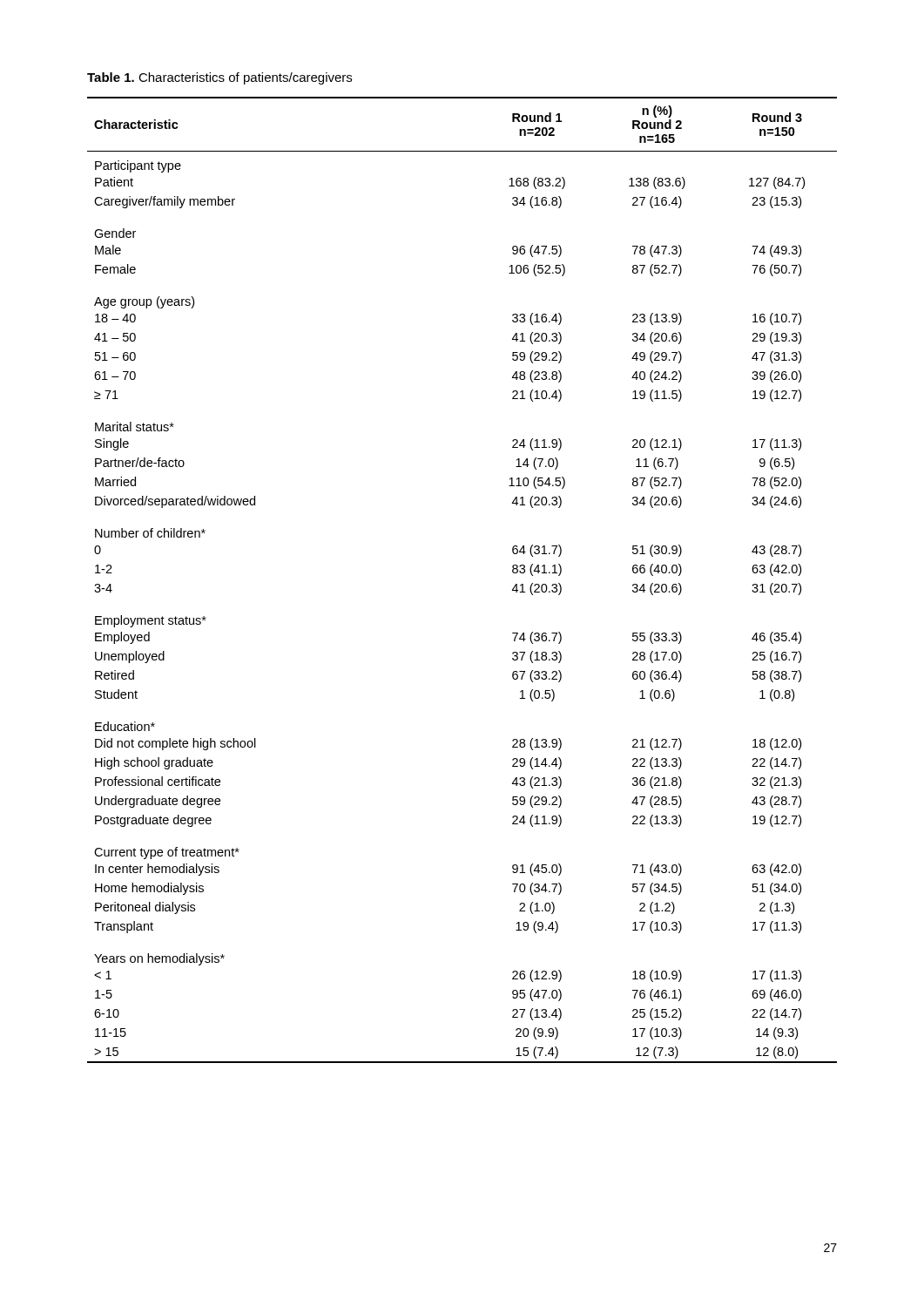The image size is (924, 1307).
Task: Find the table that mentions "59 (29.2)"
Action: 462,580
